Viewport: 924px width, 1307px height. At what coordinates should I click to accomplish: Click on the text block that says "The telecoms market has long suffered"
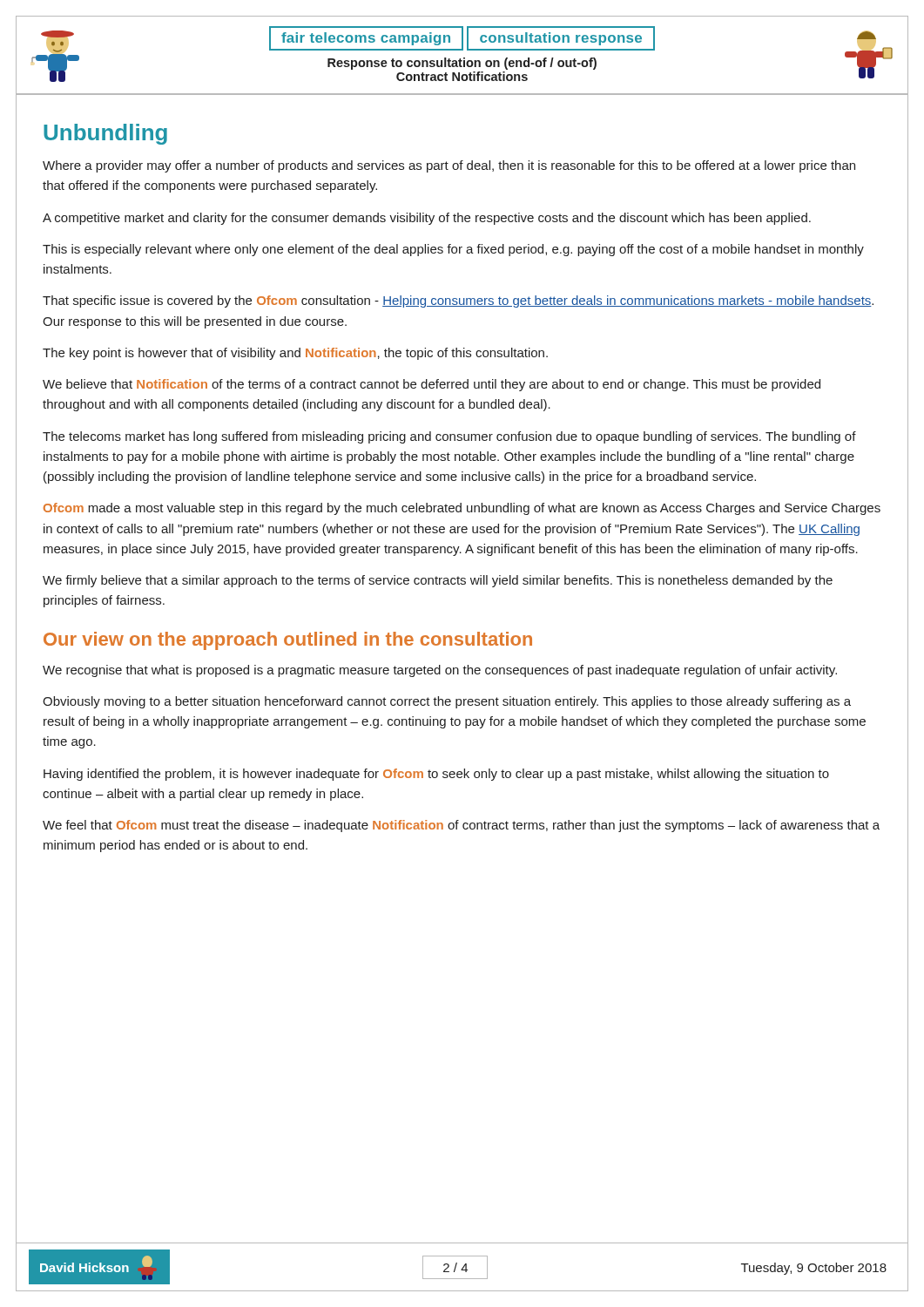449,456
